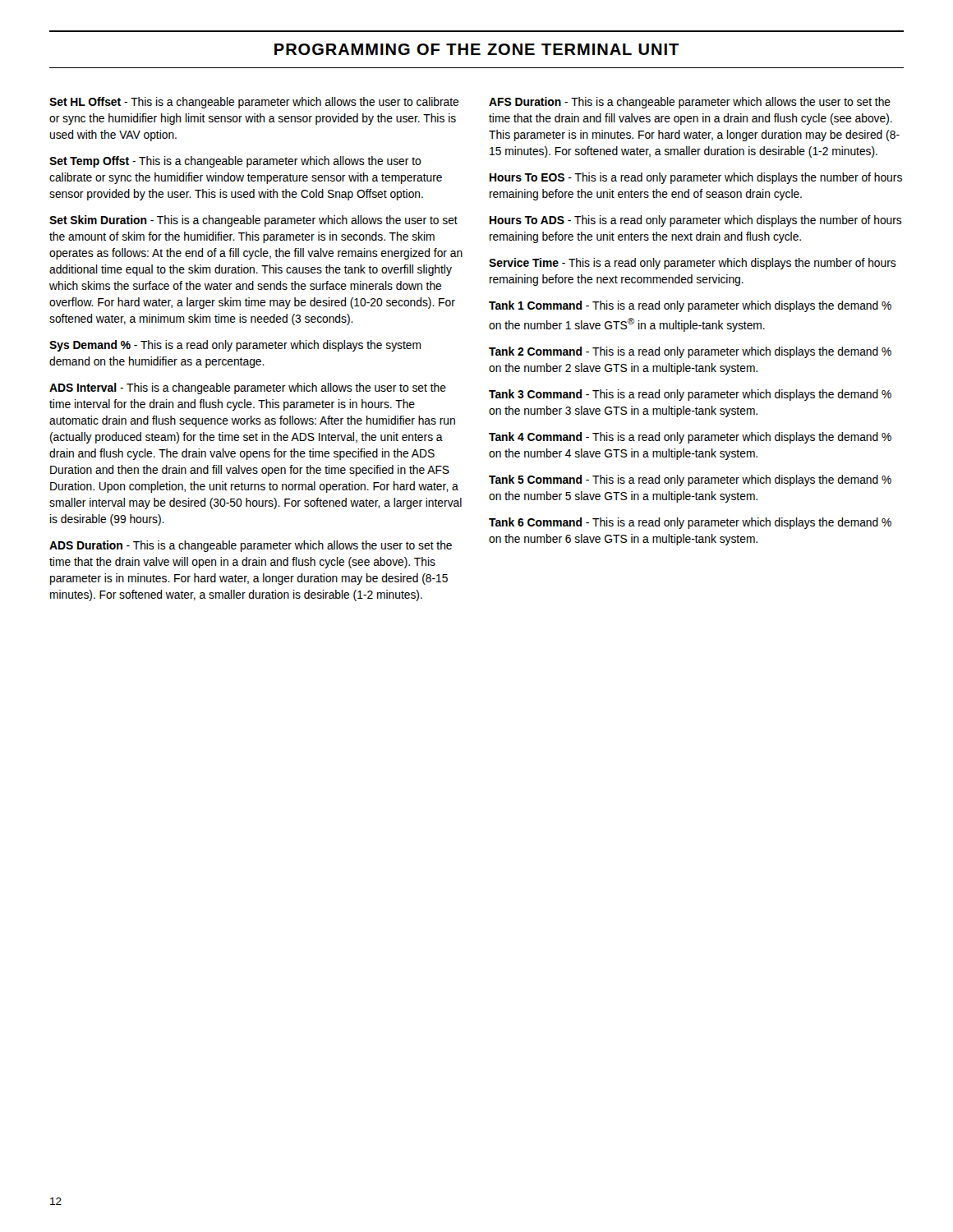
Task: Find the passage starting "Set HL Offset - This"
Action: pos(254,119)
